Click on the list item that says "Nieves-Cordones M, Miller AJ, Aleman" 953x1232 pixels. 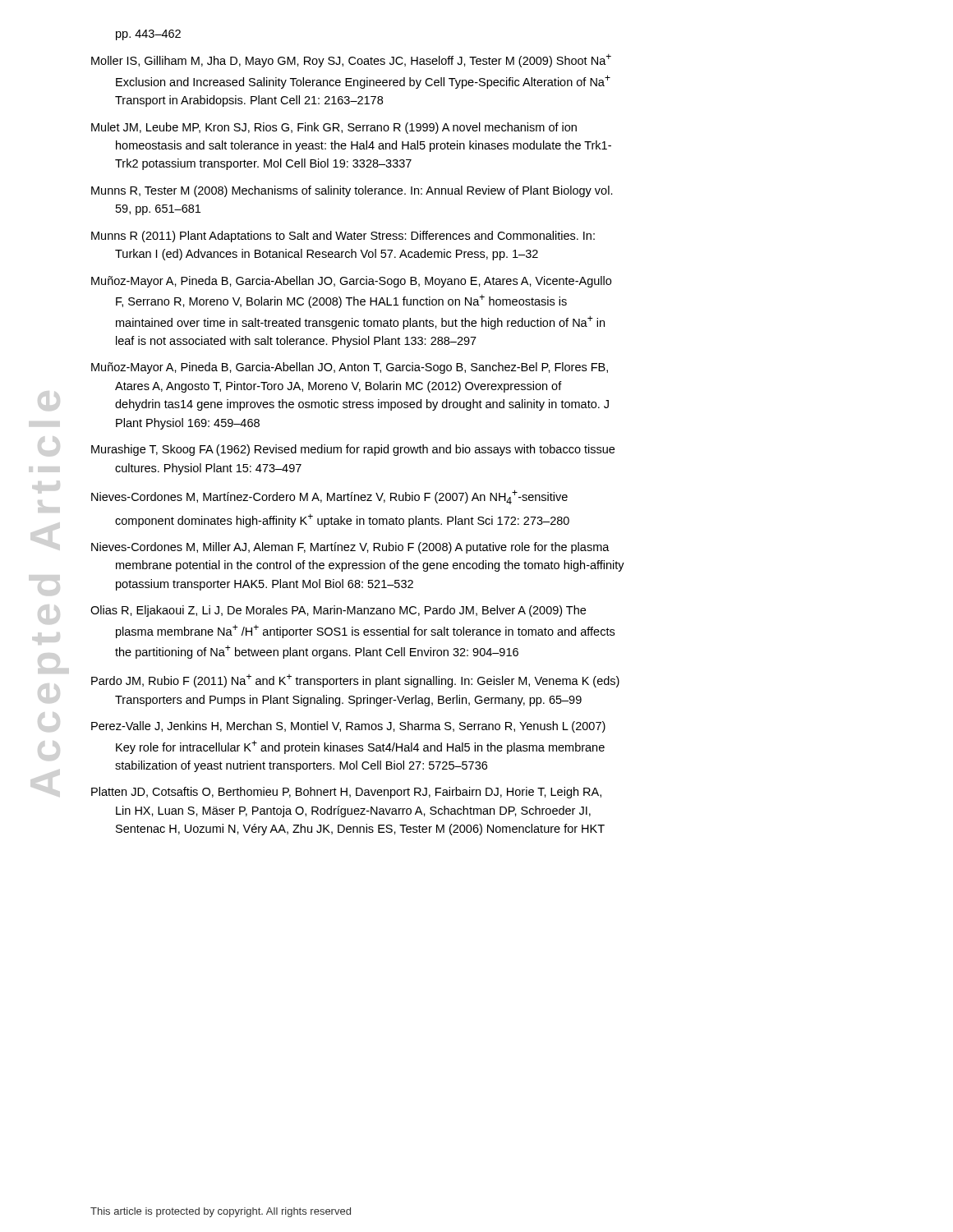tap(505, 566)
